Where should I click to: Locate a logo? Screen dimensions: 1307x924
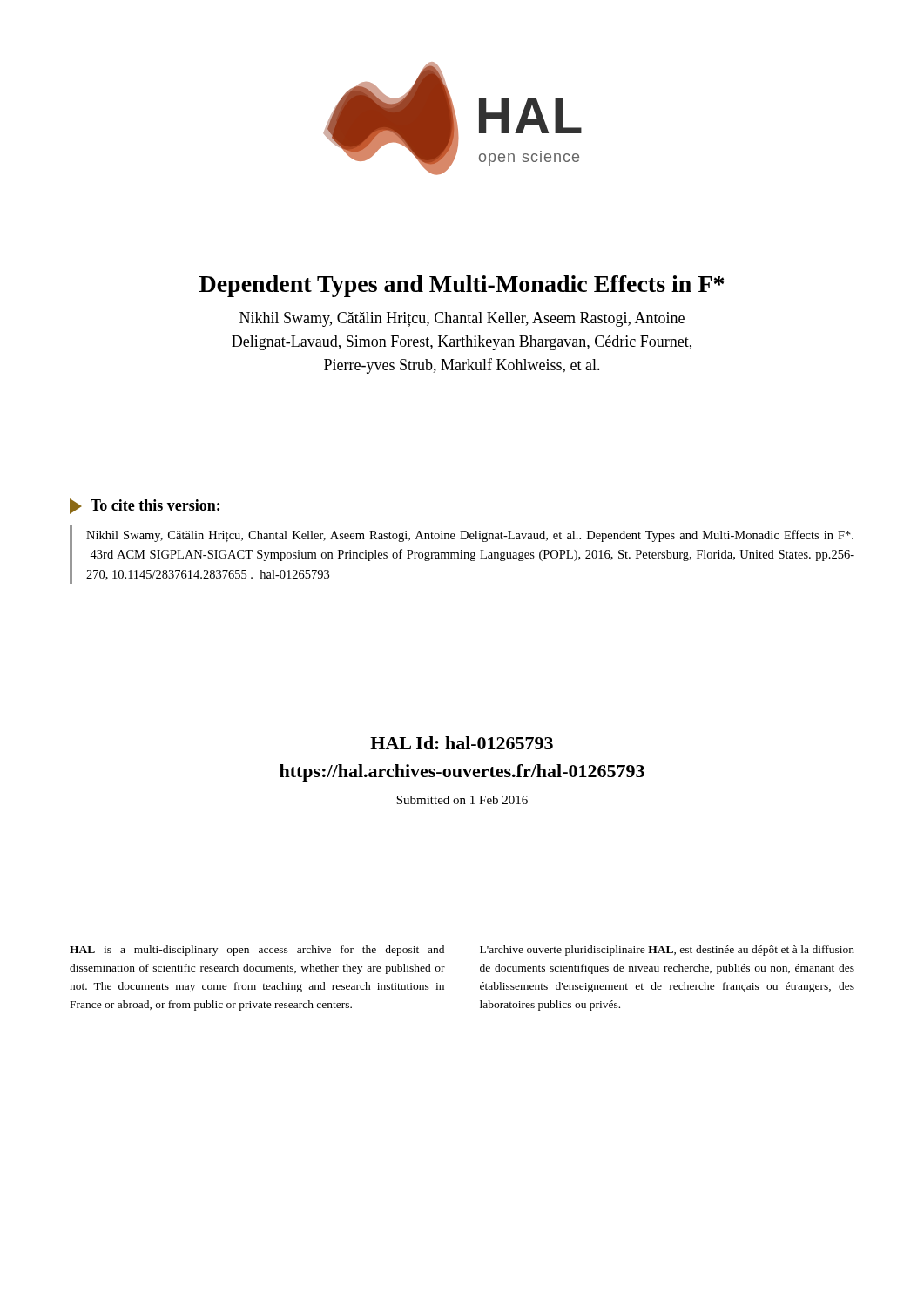[462, 129]
